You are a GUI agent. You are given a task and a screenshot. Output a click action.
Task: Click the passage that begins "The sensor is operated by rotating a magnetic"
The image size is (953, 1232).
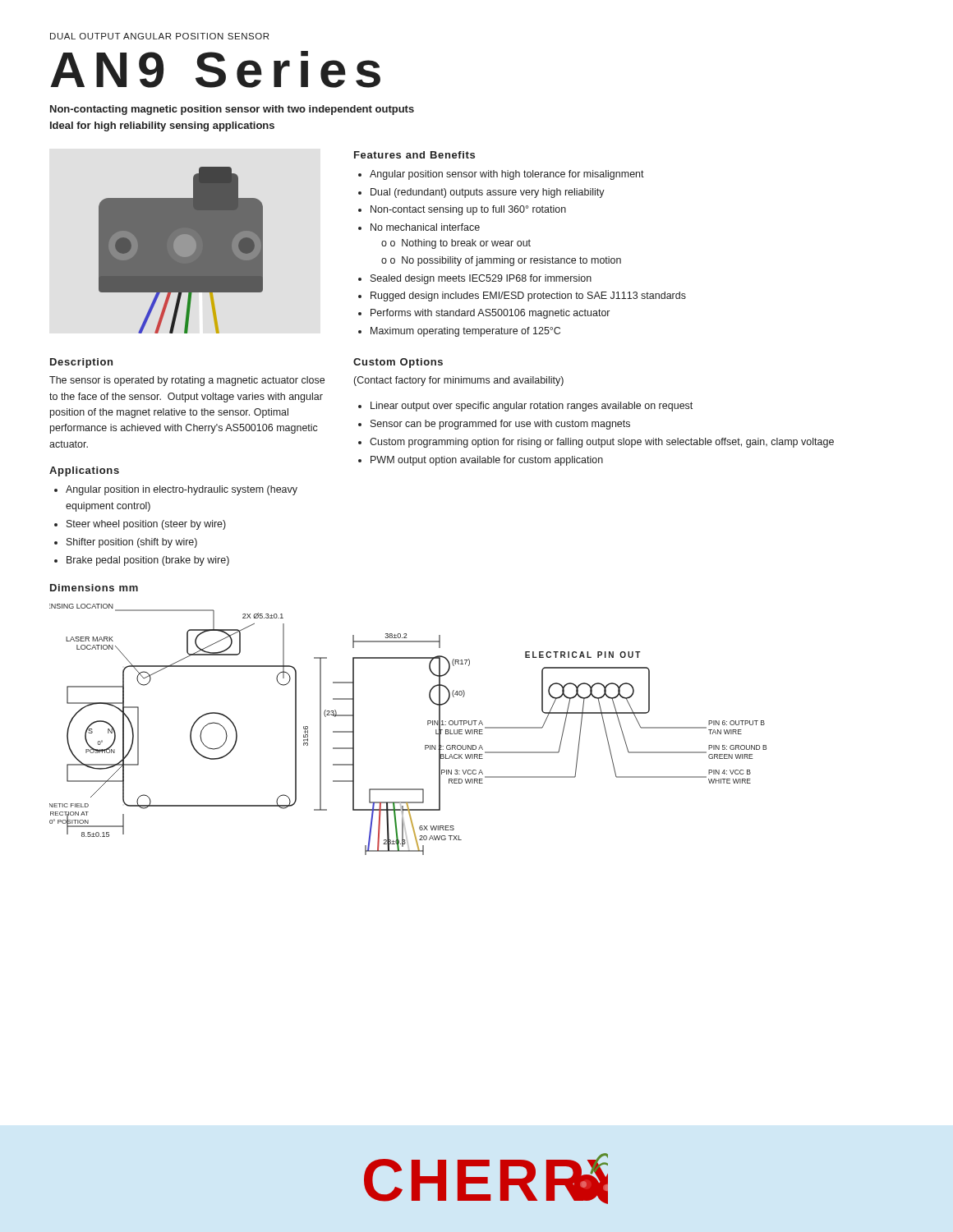click(x=187, y=412)
